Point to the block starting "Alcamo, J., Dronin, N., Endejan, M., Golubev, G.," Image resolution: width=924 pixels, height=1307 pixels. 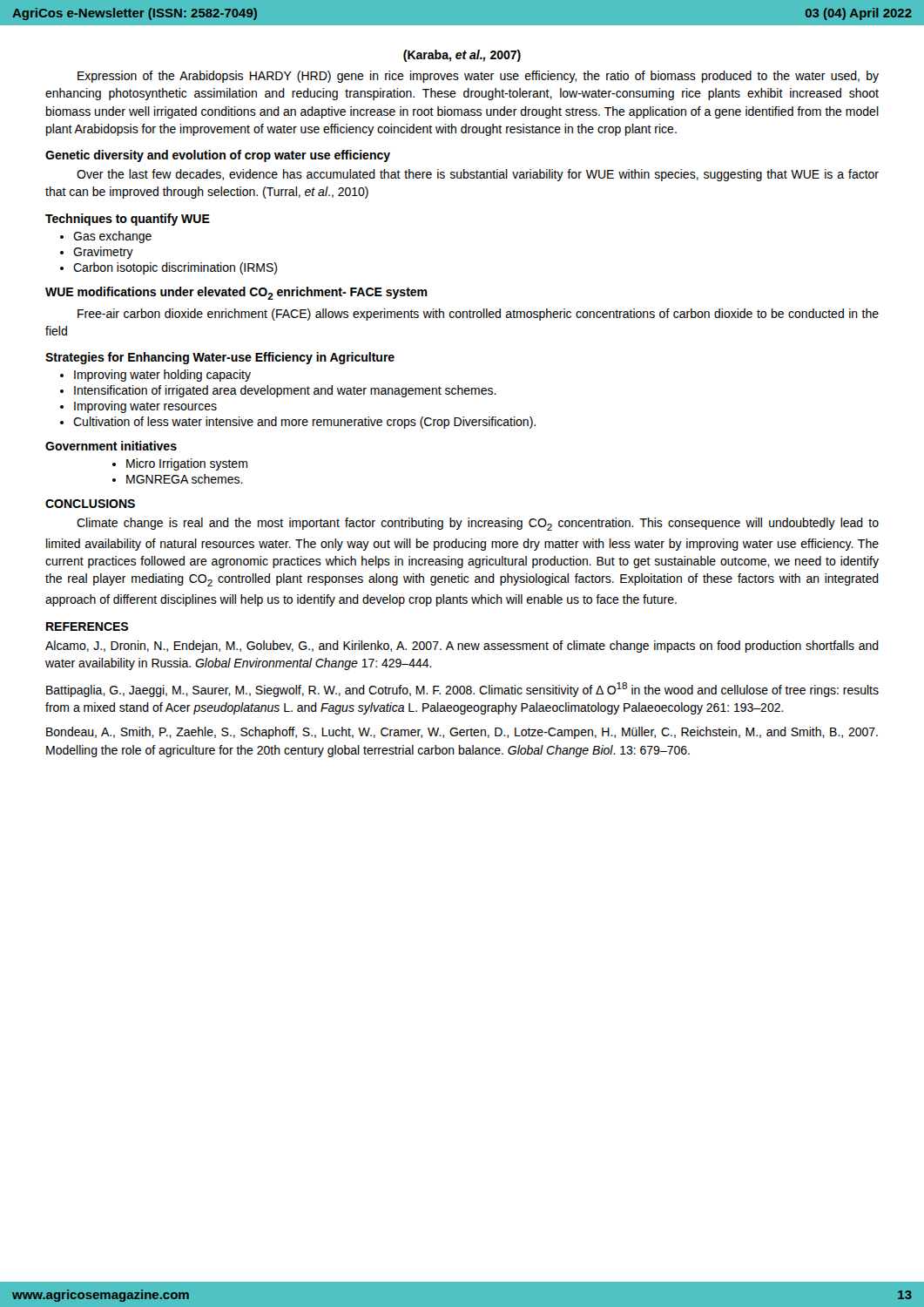(x=462, y=654)
